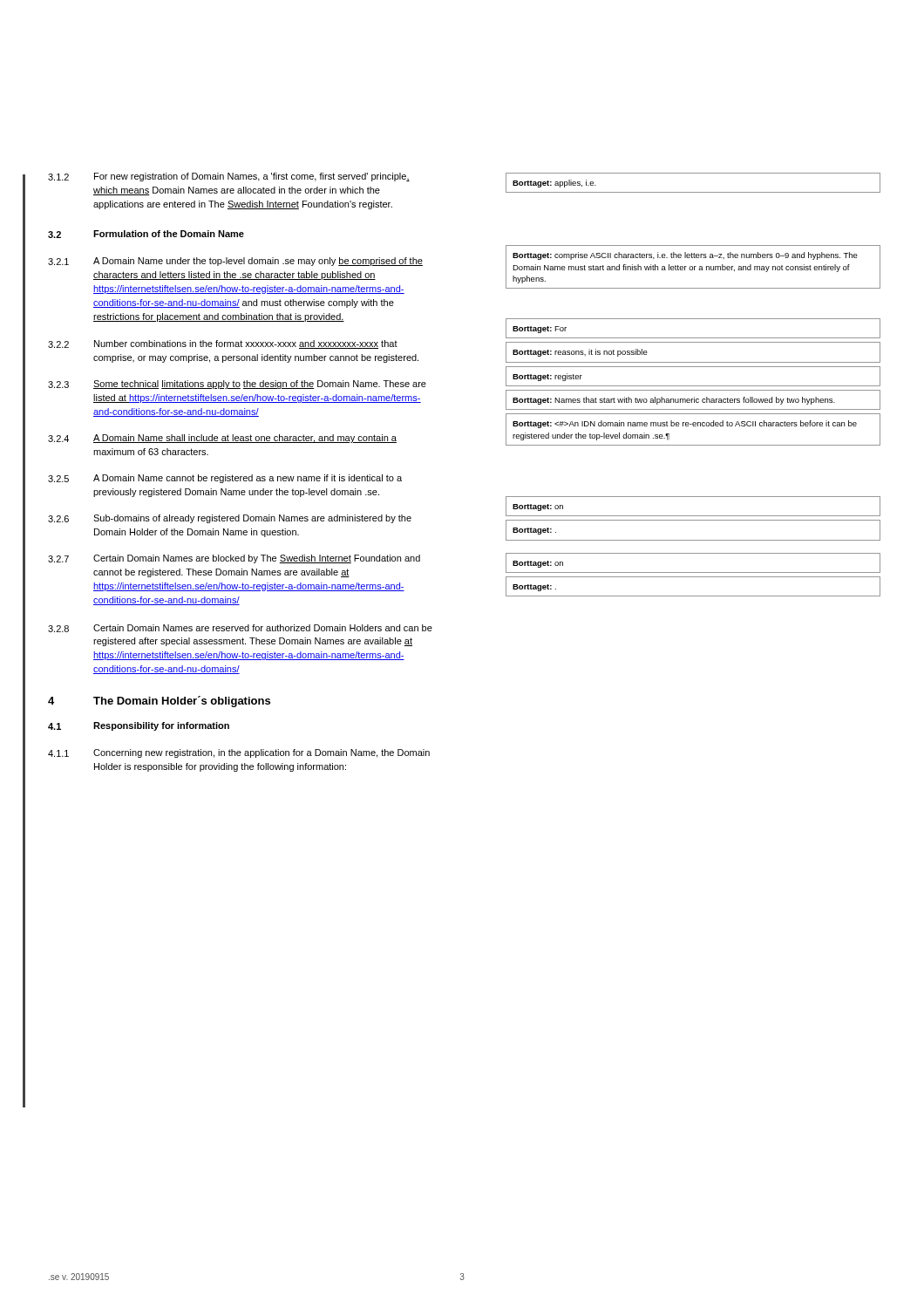Point to the block beginning "2.8 Certain Domain Names are reserved for"
Image resolution: width=924 pixels, height=1308 pixels.
pyautogui.click(x=262, y=649)
